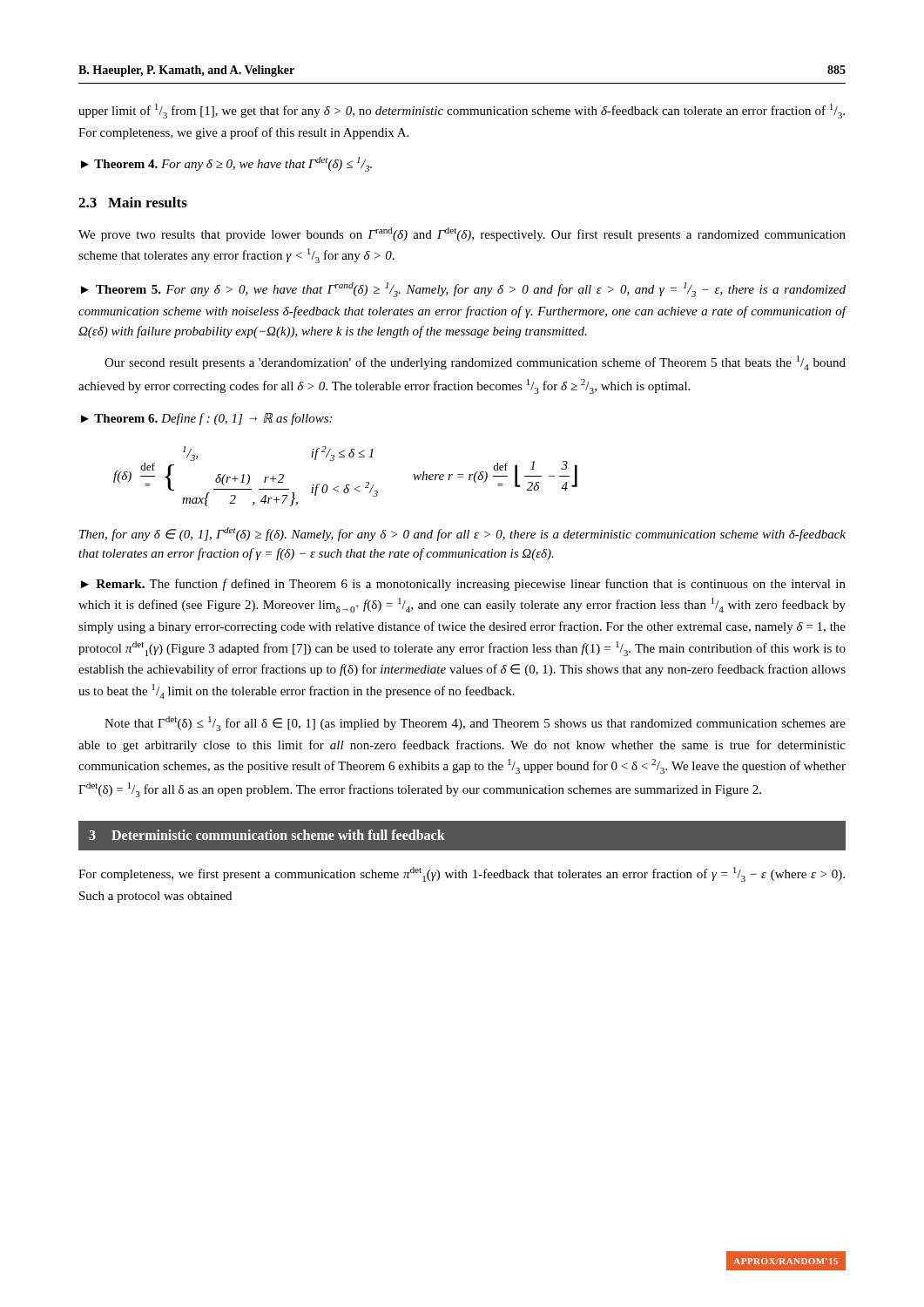Find the section header on this page that starts "3 Deterministic communication scheme with"
This screenshot has width=924, height=1307.
pos(267,835)
